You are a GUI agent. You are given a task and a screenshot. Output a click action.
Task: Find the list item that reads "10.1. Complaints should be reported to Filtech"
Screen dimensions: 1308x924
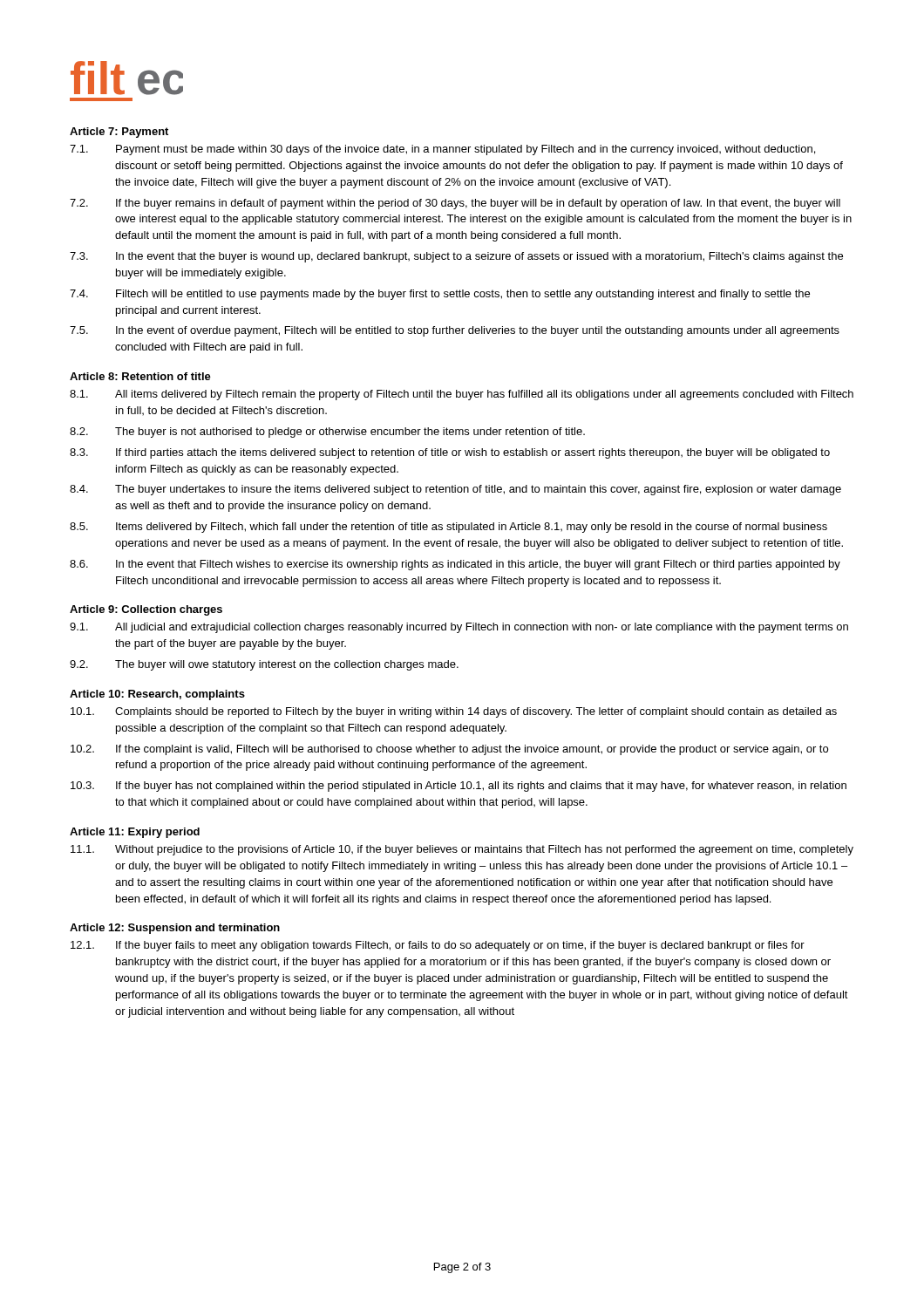click(x=462, y=720)
